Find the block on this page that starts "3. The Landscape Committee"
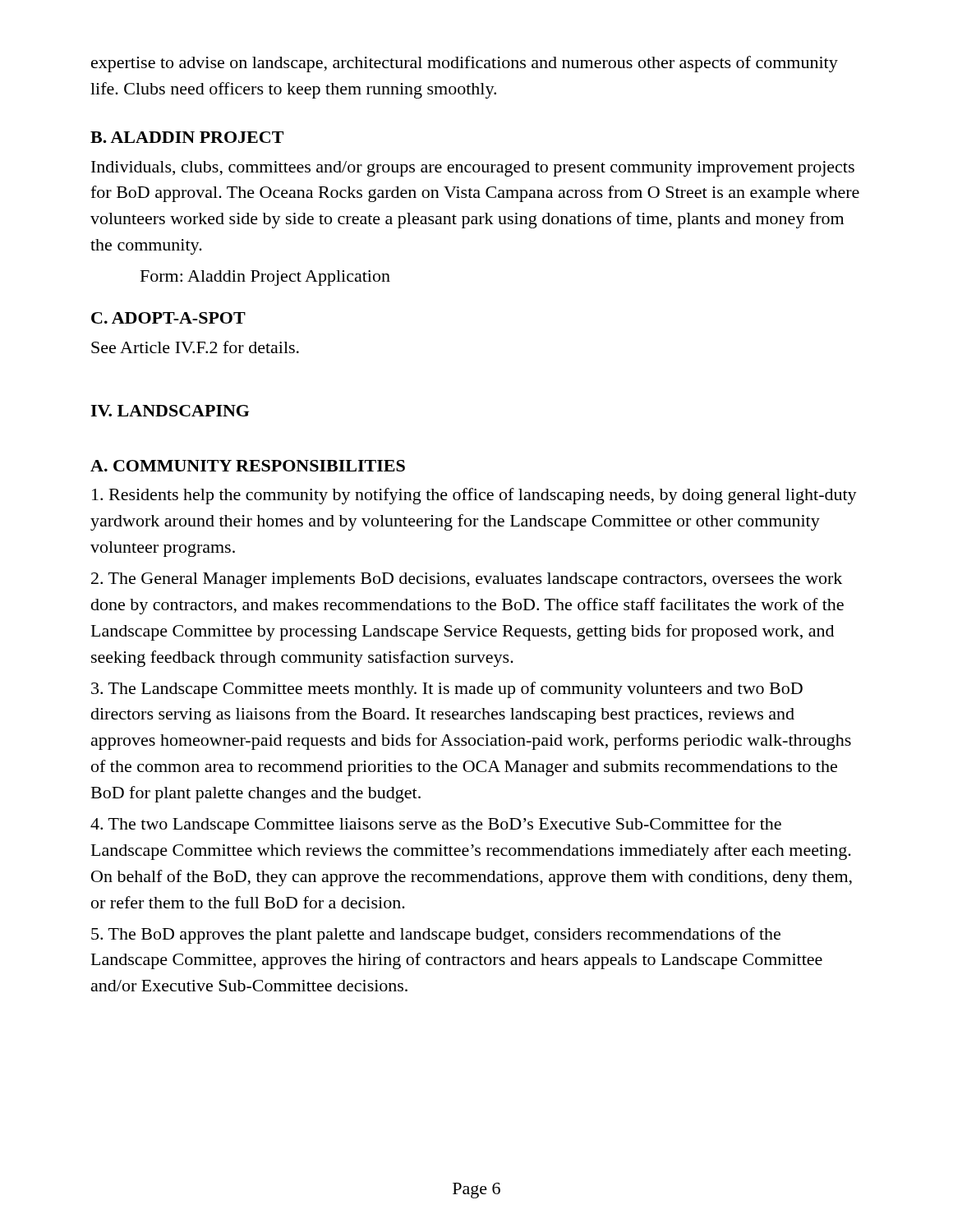This screenshot has width=953, height=1232. coord(476,740)
